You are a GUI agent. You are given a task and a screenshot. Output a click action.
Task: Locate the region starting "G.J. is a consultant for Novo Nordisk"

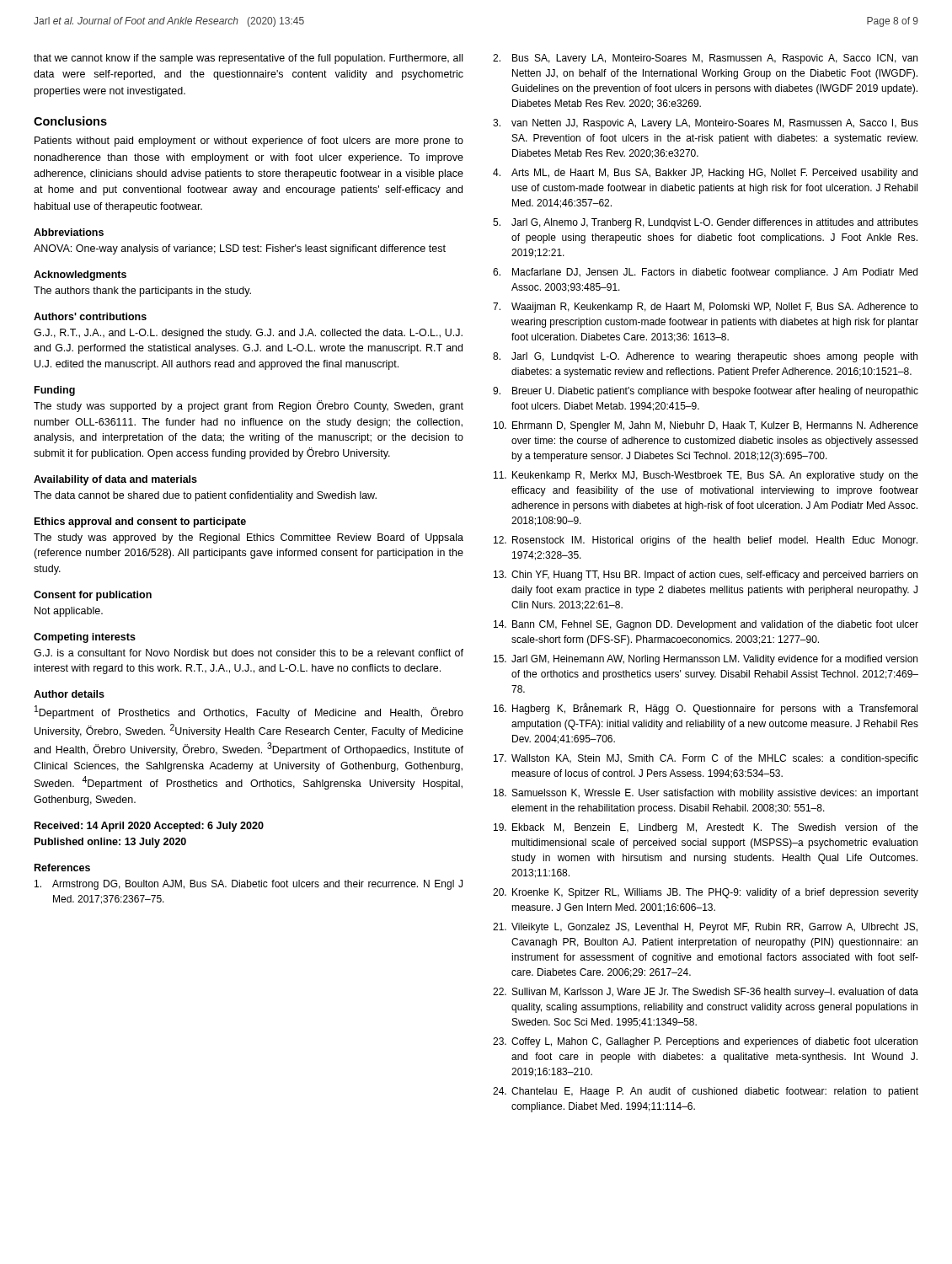[249, 661]
